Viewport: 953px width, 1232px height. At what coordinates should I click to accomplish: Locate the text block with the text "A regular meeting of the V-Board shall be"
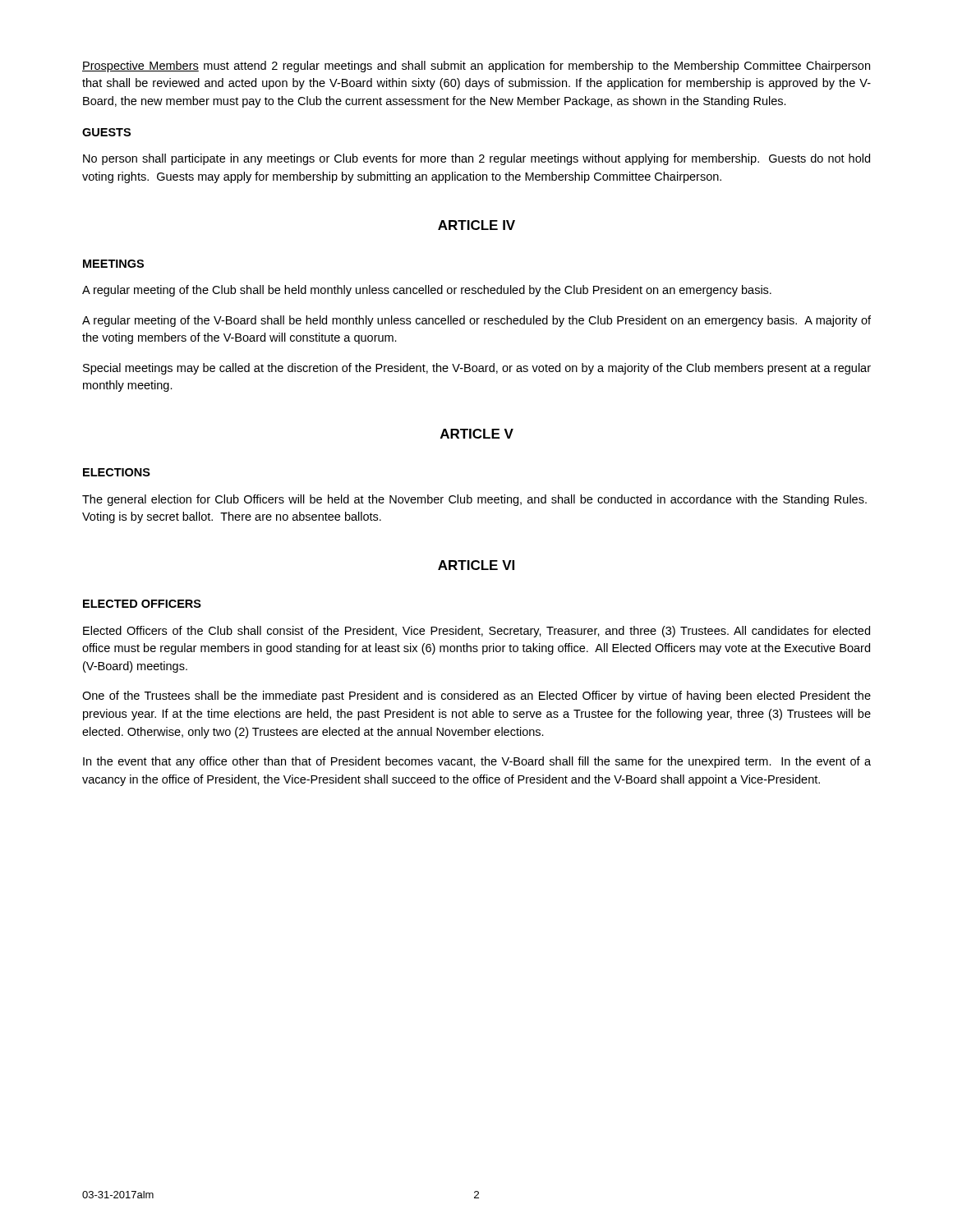(x=476, y=330)
